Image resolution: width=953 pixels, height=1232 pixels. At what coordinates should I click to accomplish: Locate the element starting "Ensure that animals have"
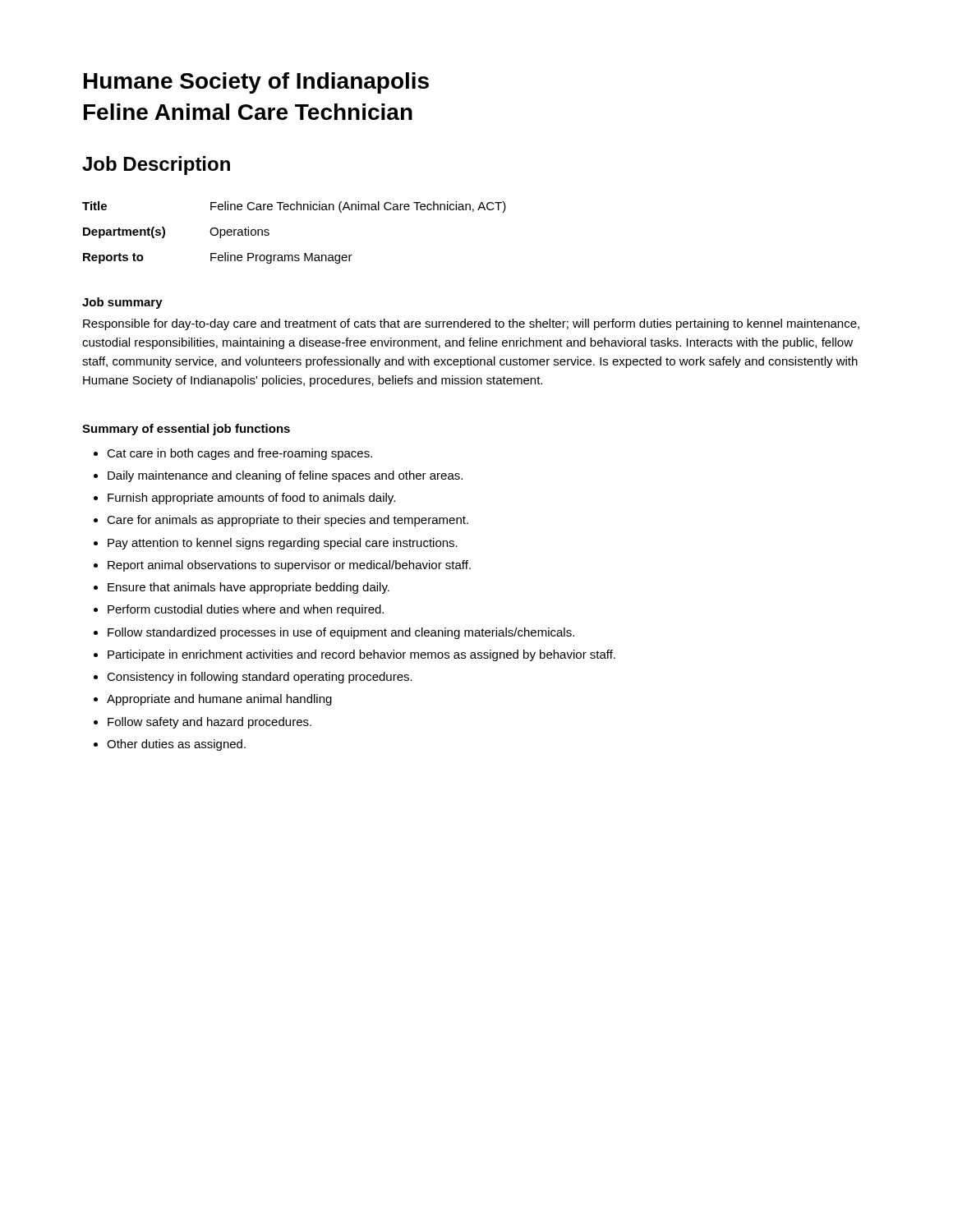coord(248,587)
